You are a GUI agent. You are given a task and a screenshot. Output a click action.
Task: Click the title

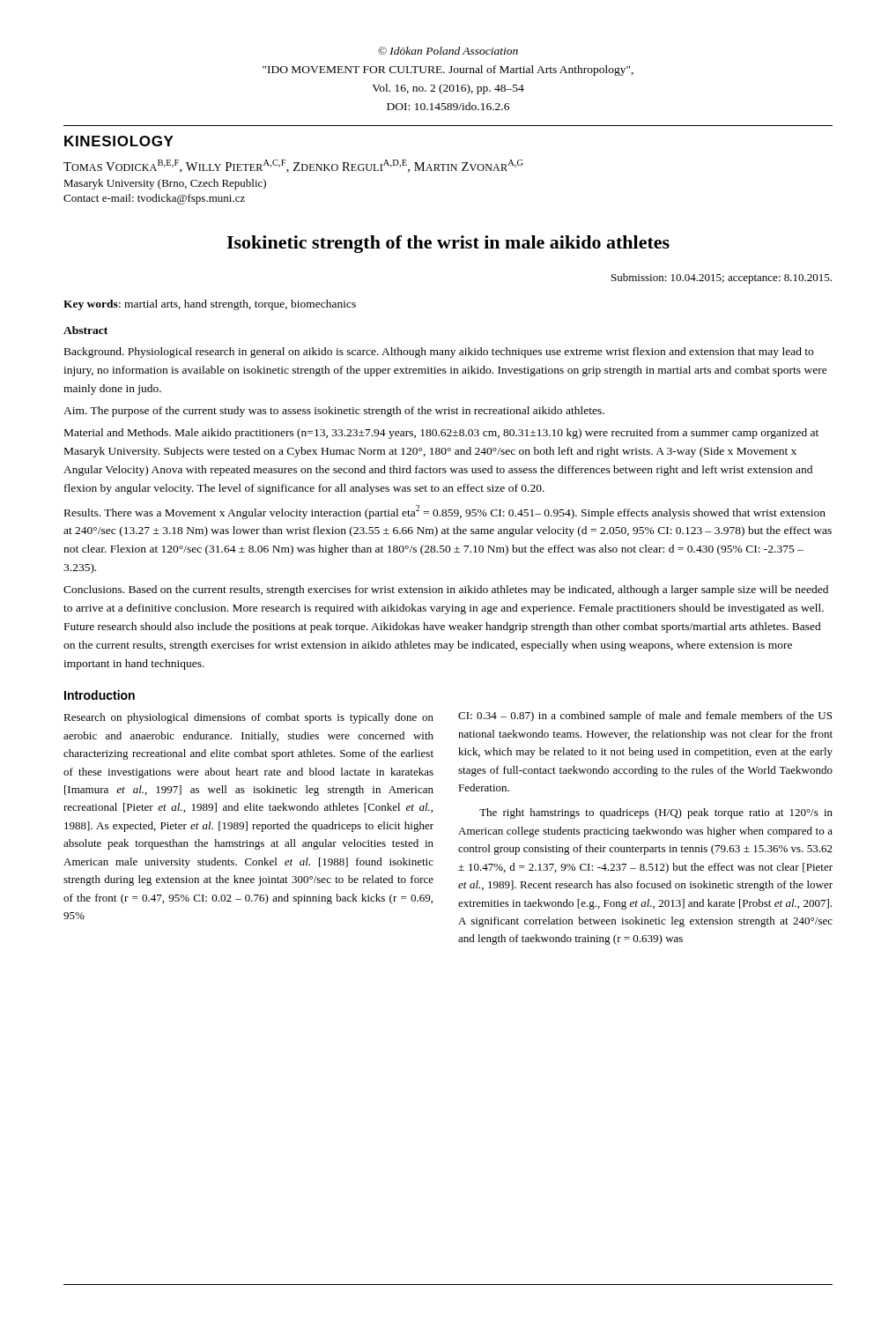[x=448, y=241]
